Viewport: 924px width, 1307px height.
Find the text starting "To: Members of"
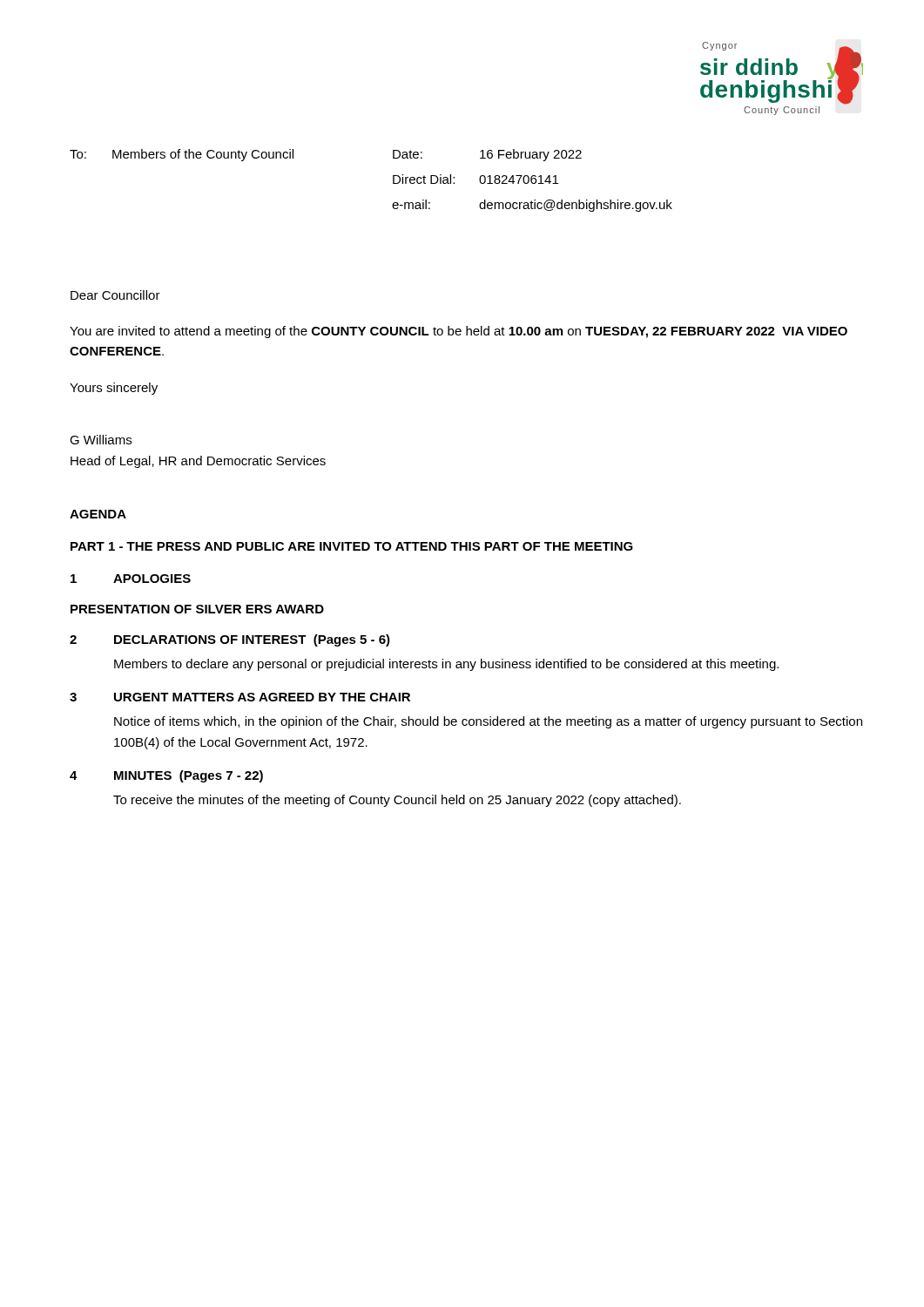198,155
